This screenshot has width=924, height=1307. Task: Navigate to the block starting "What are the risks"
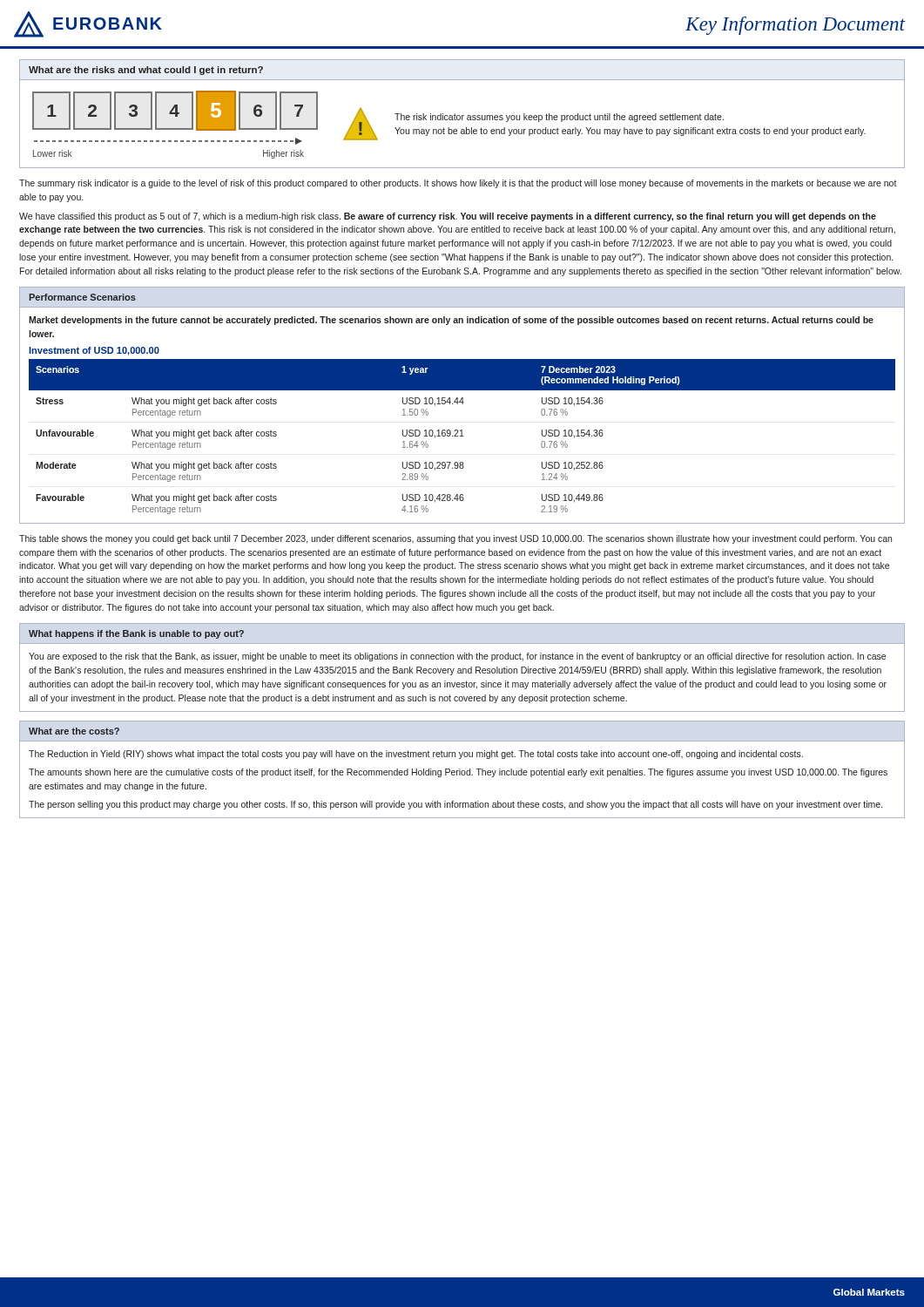coord(462,114)
